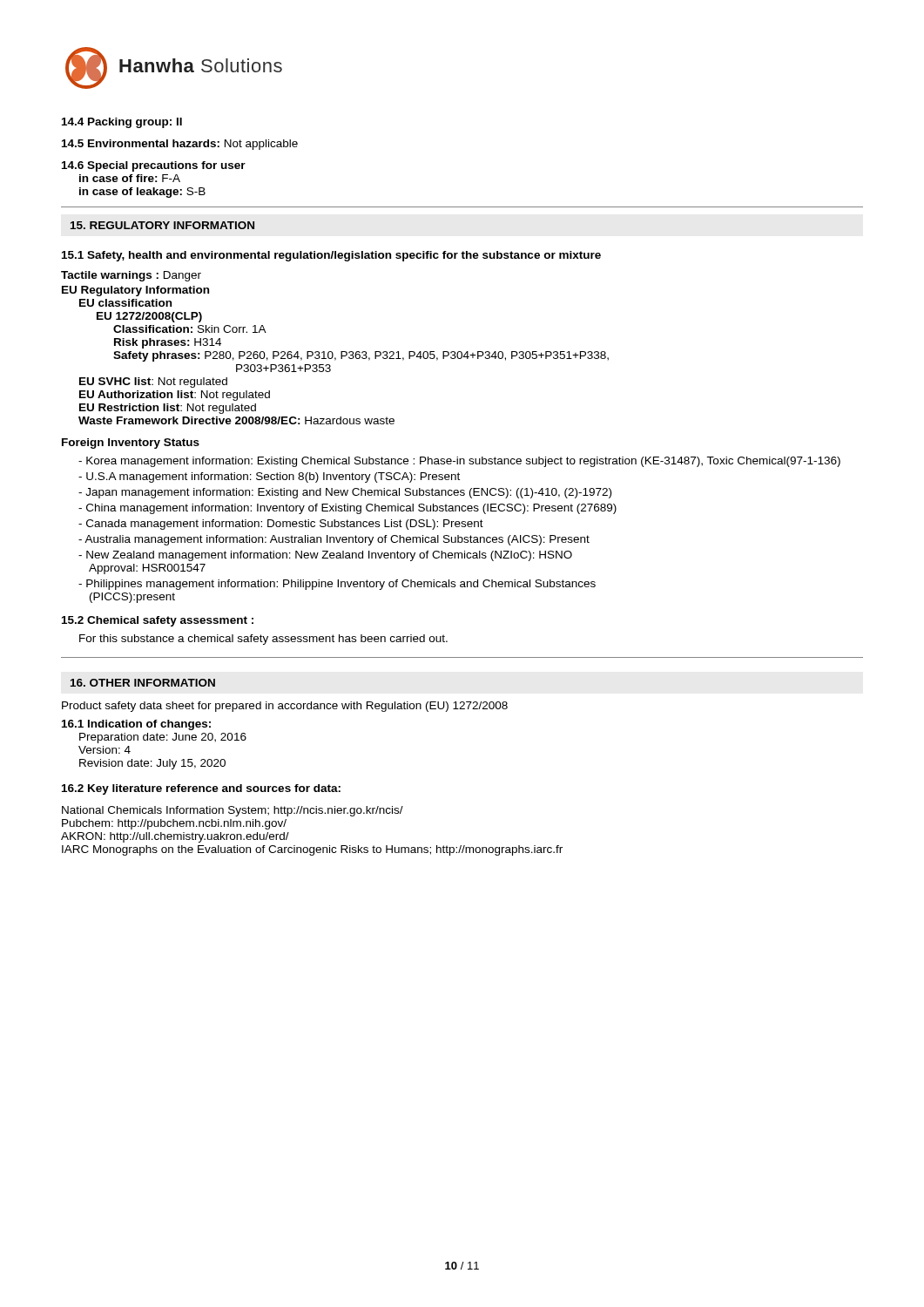Find the text block starting "Tactile warnings : Danger"
Viewport: 924px width, 1307px height.
(131, 275)
